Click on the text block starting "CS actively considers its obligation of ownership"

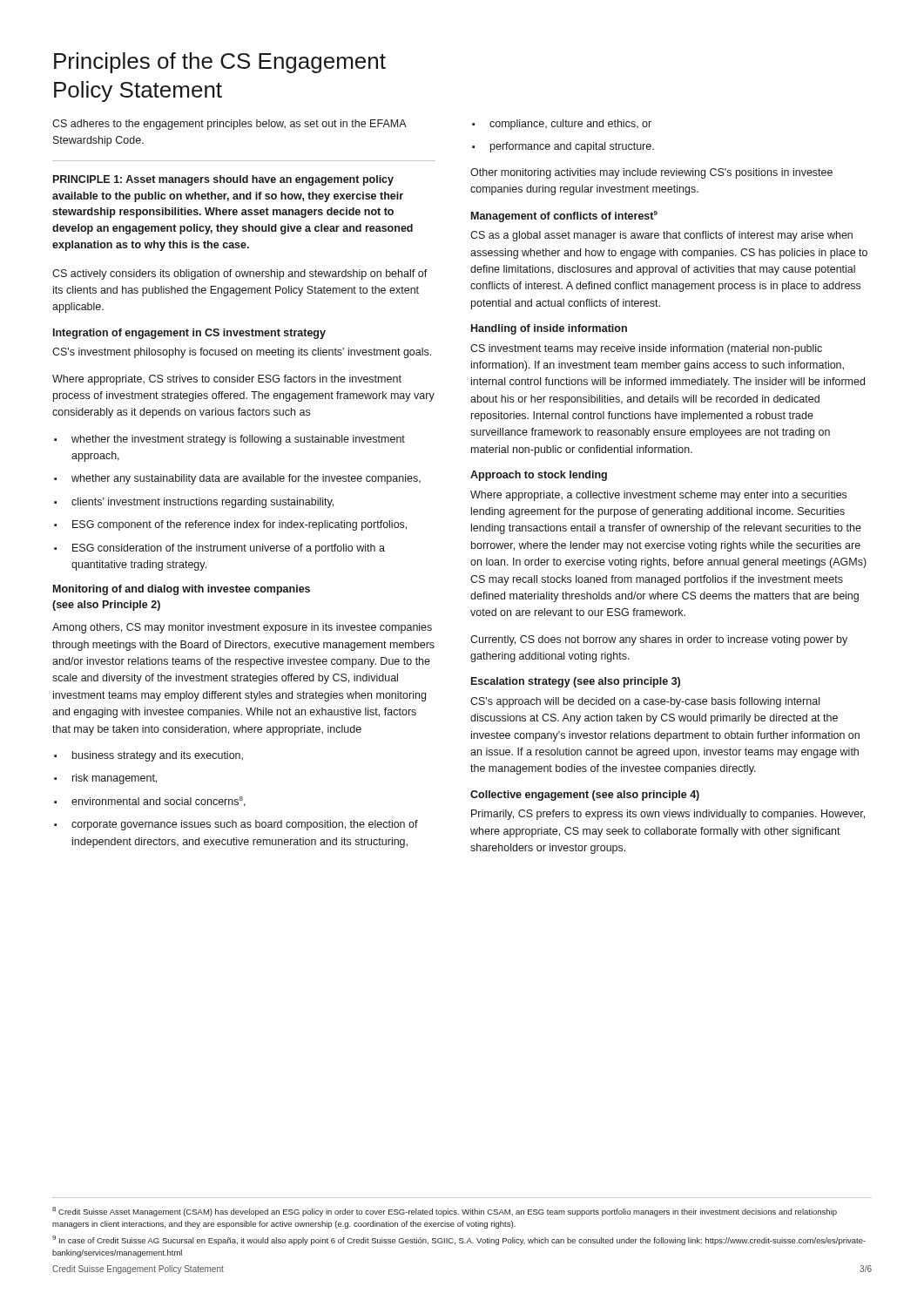(x=240, y=290)
